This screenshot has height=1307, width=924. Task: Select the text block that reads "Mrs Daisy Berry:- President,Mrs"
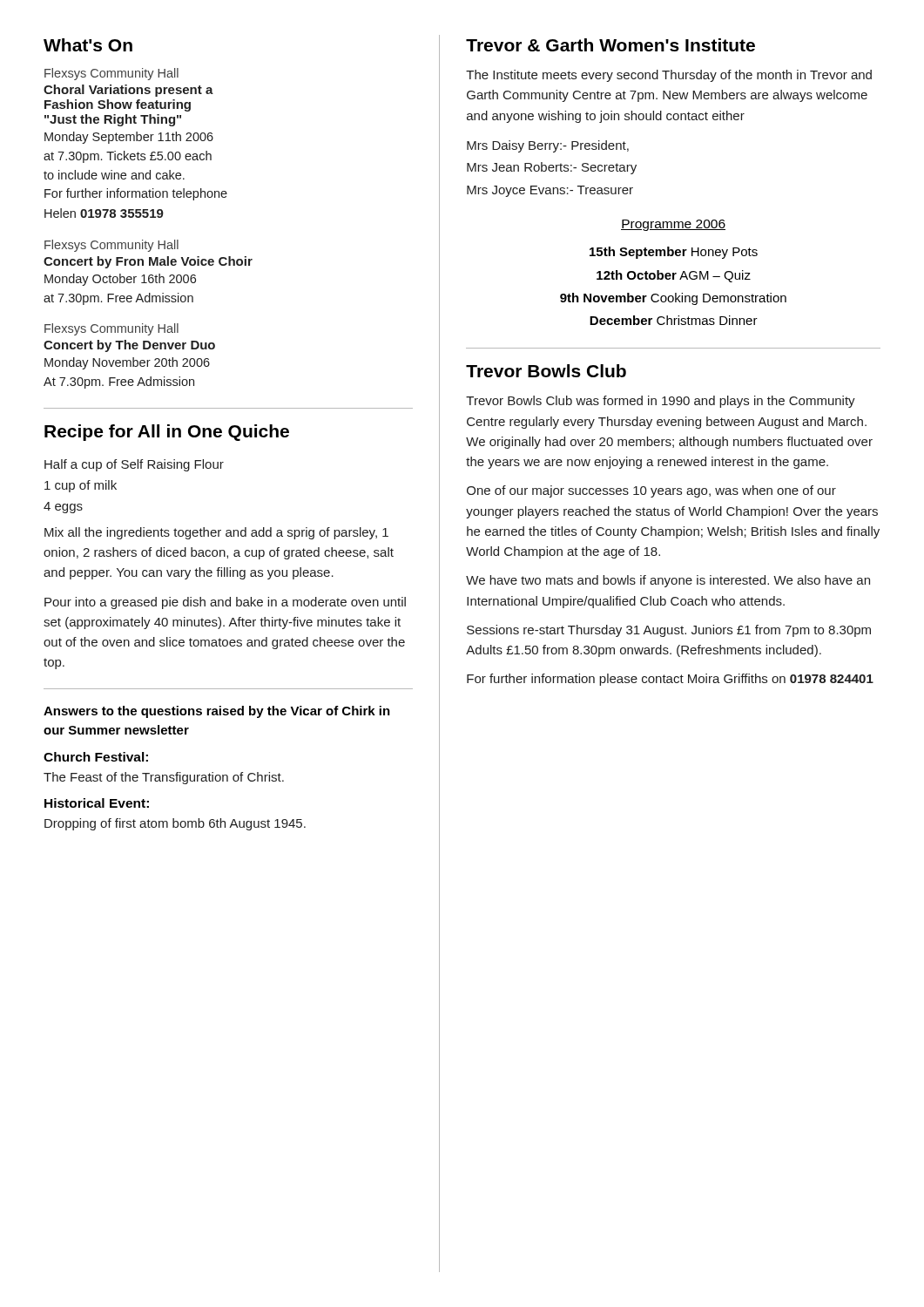point(548,146)
